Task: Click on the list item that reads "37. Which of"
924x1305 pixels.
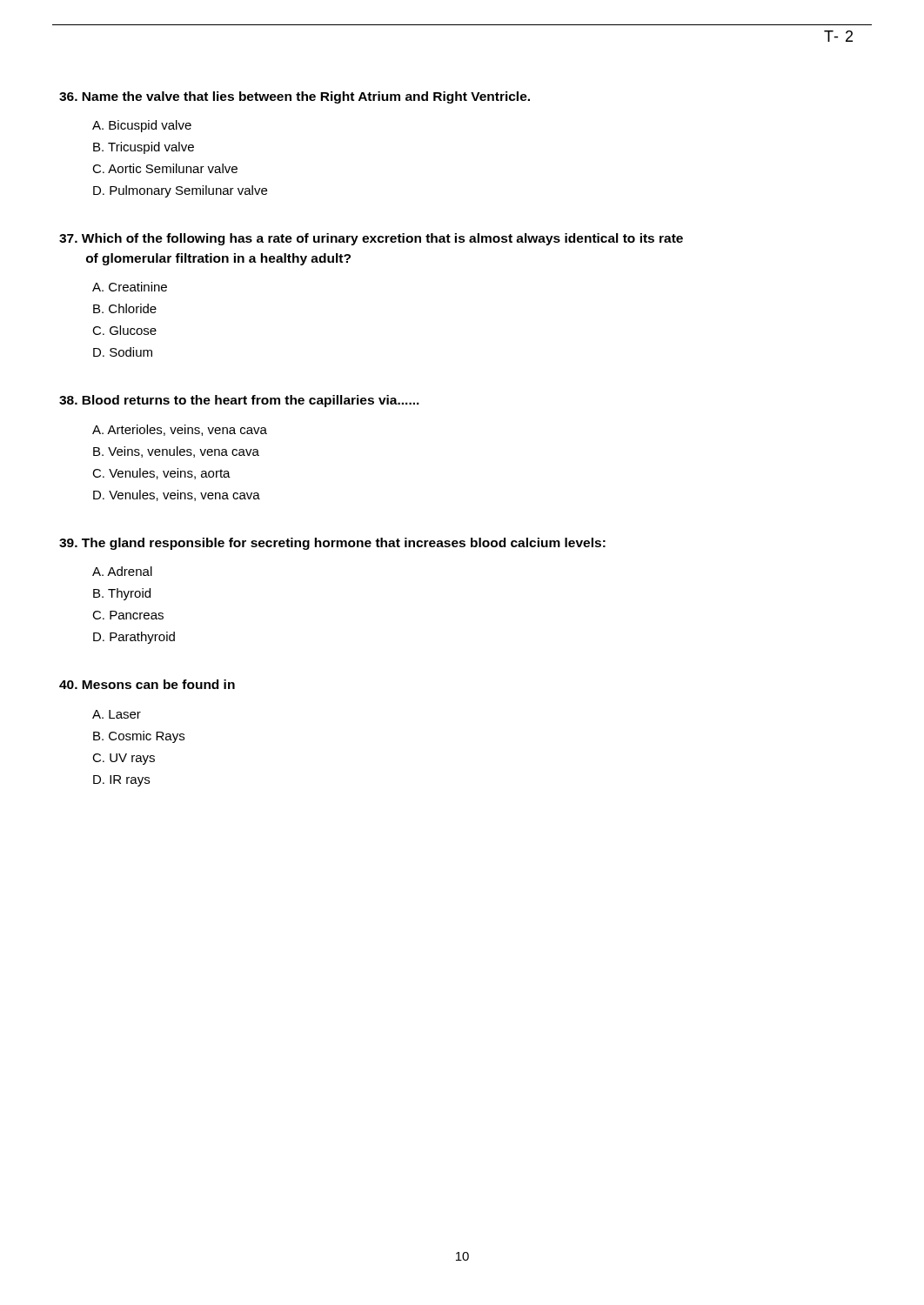Action: 371,239
